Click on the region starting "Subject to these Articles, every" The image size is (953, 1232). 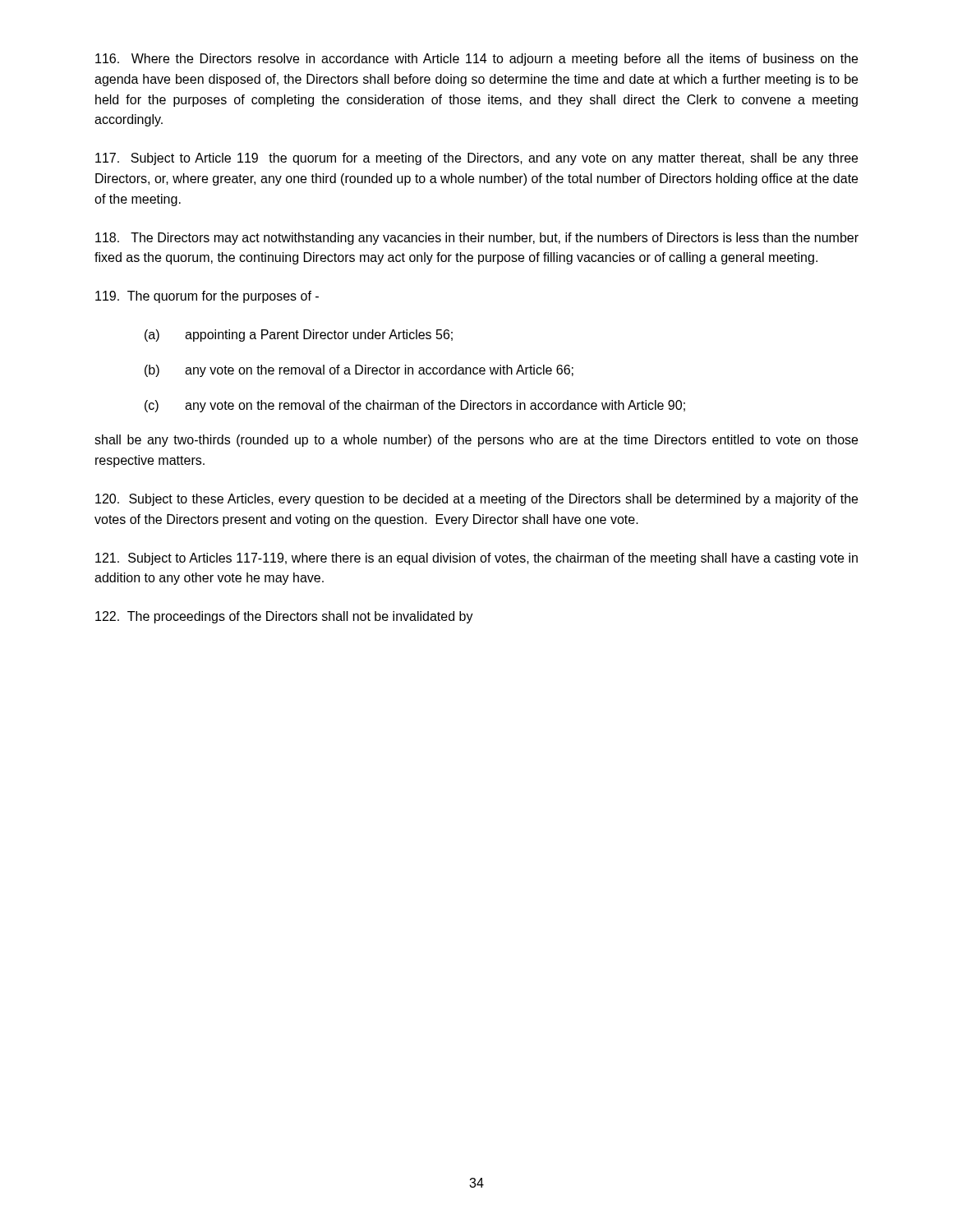476,509
